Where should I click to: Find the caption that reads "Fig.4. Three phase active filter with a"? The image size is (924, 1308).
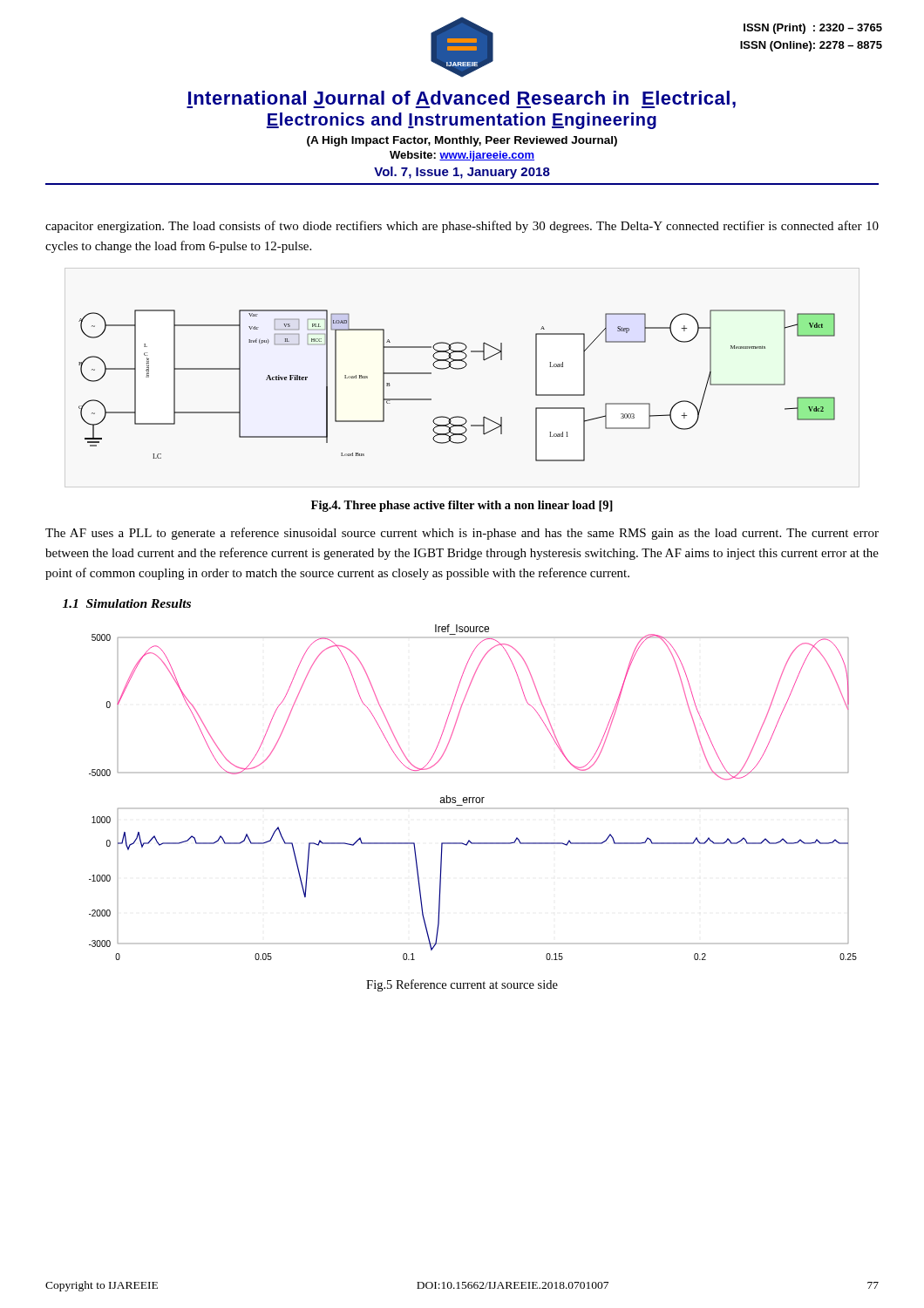coord(462,504)
